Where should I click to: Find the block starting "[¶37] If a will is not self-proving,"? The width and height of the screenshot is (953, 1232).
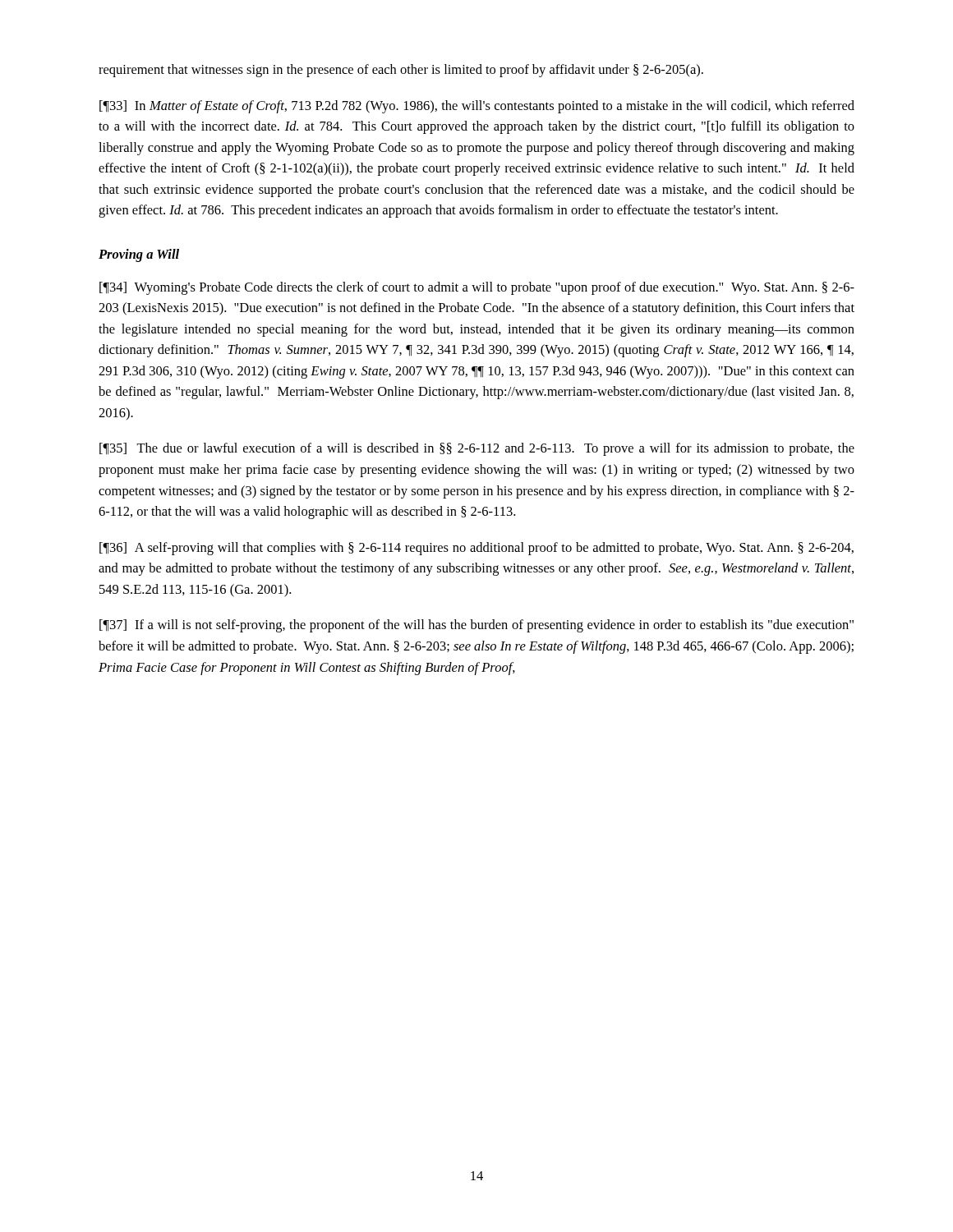click(x=476, y=646)
